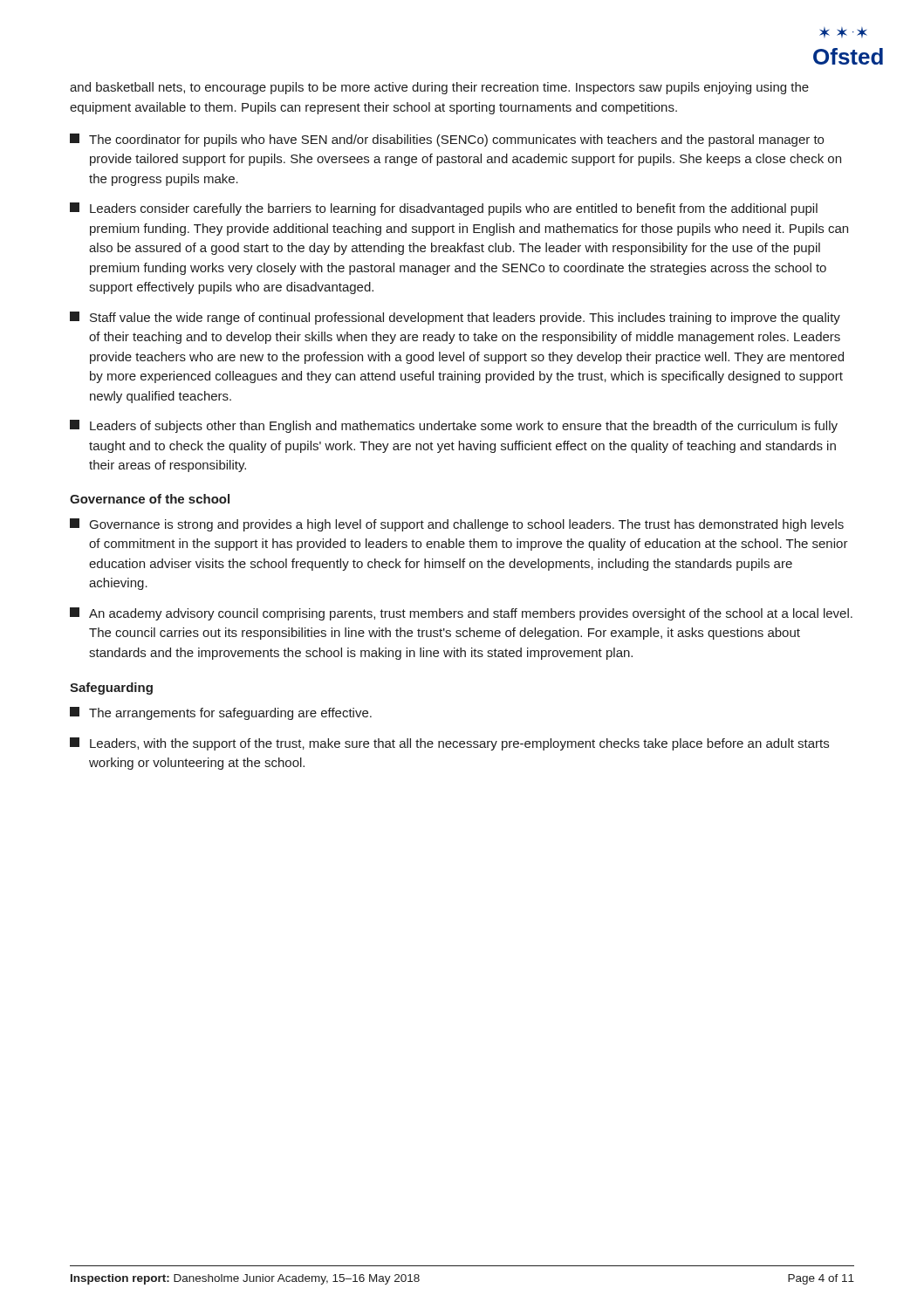The width and height of the screenshot is (924, 1309).
Task: Find the block on this page that starts "Staff value the wide range of continual"
Action: click(x=462, y=357)
